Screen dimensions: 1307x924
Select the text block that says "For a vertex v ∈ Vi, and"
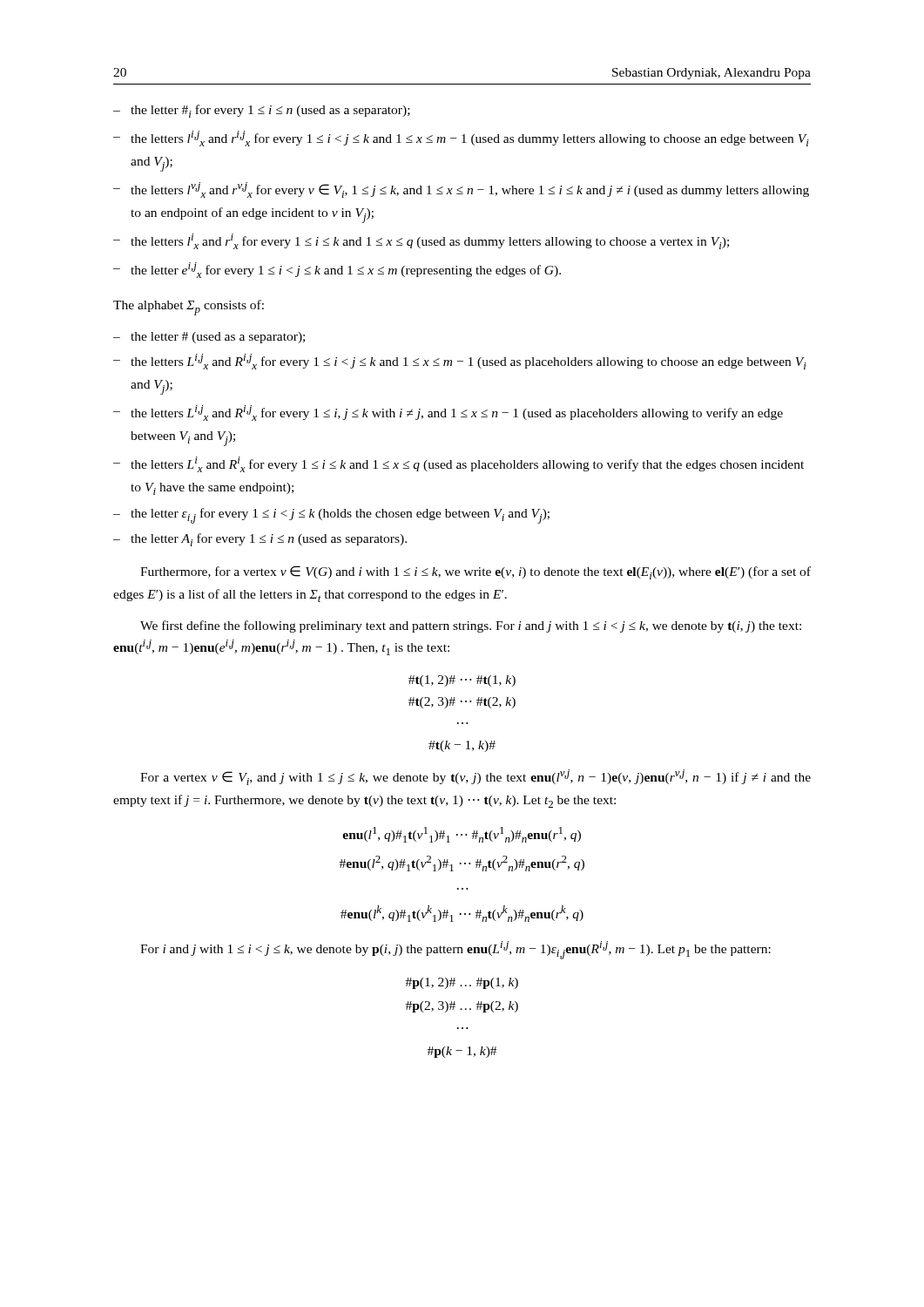point(462,788)
